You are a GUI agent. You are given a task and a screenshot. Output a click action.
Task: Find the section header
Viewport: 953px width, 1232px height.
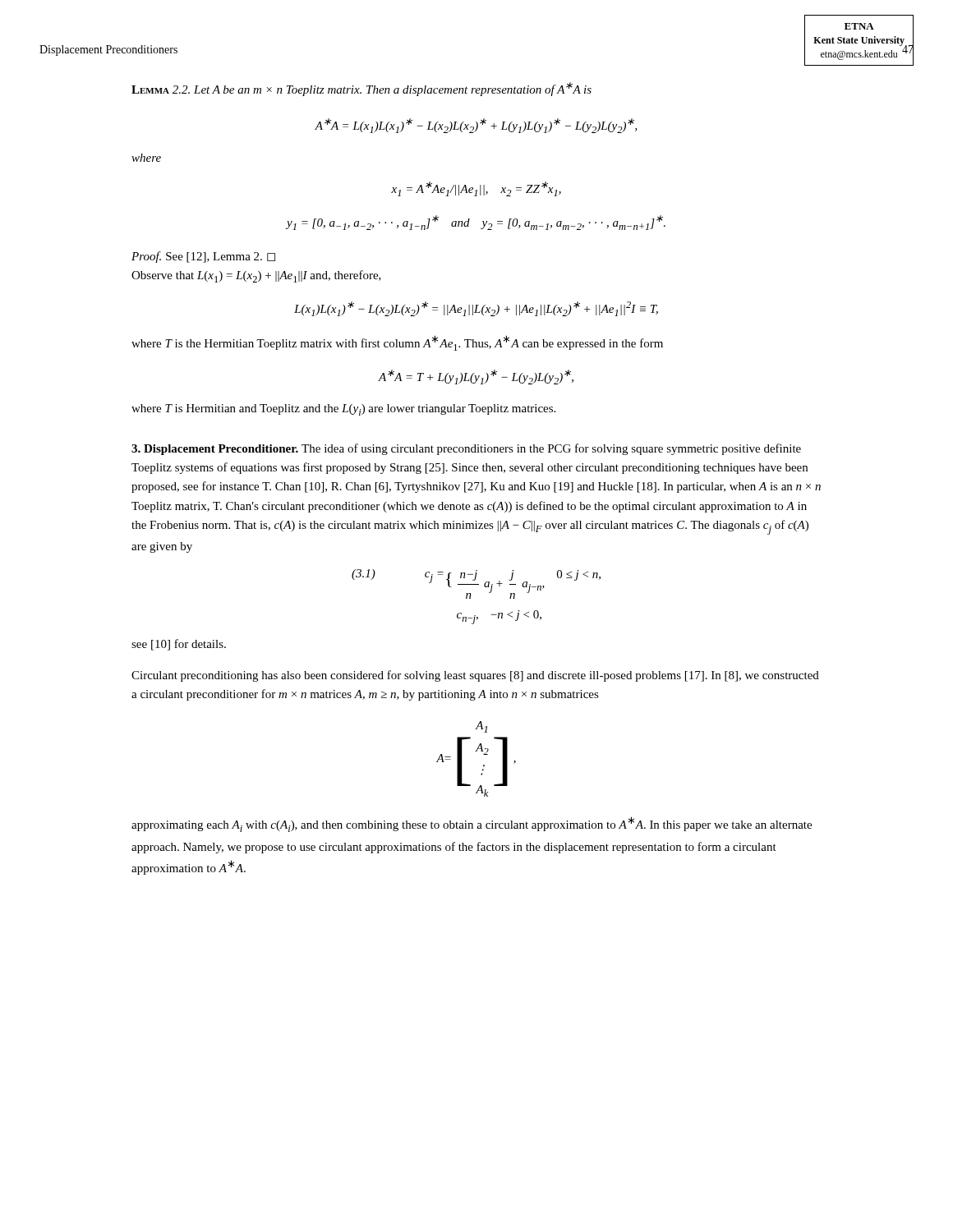[x=476, y=497]
